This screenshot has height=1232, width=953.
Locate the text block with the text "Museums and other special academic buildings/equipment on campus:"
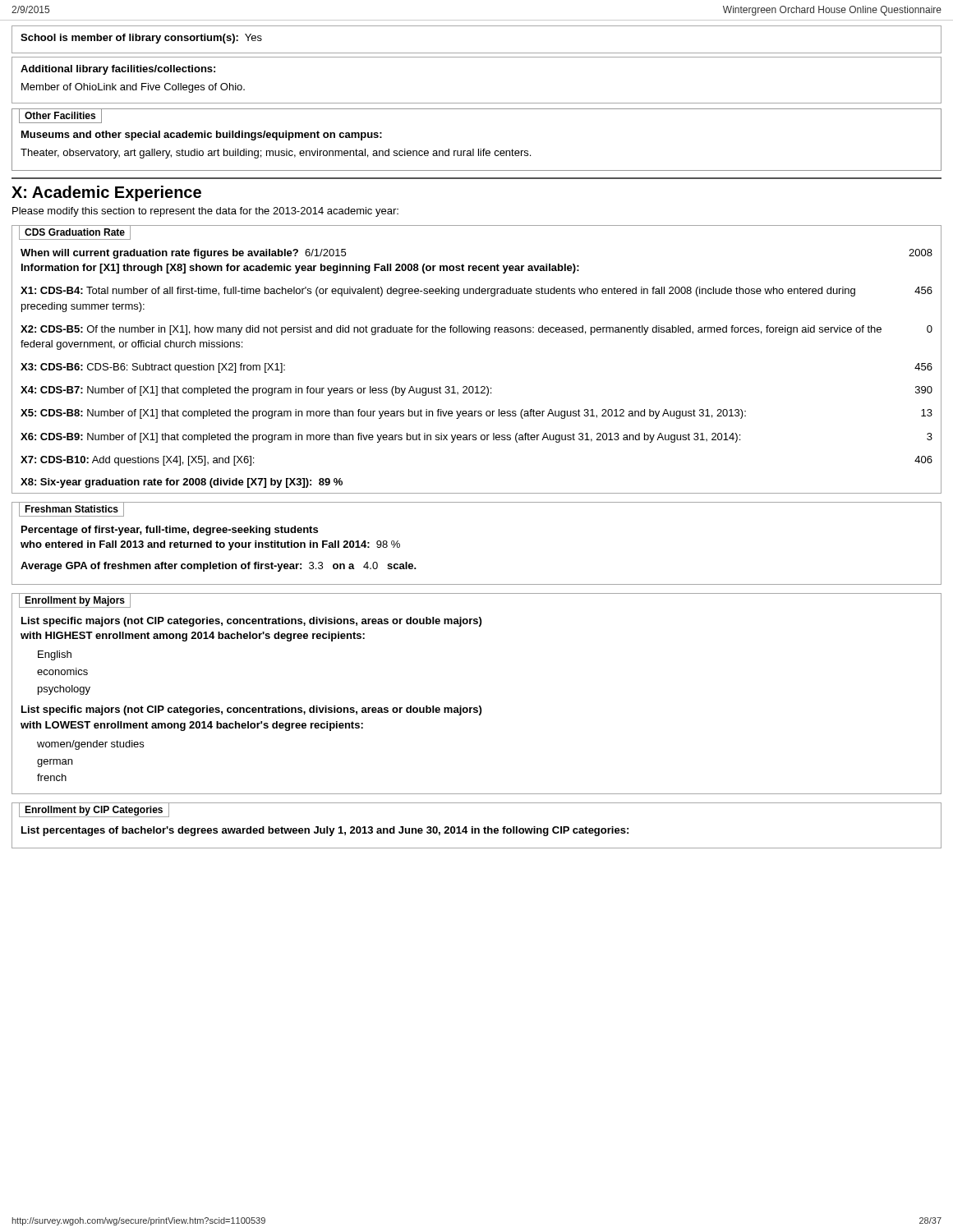pos(476,144)
